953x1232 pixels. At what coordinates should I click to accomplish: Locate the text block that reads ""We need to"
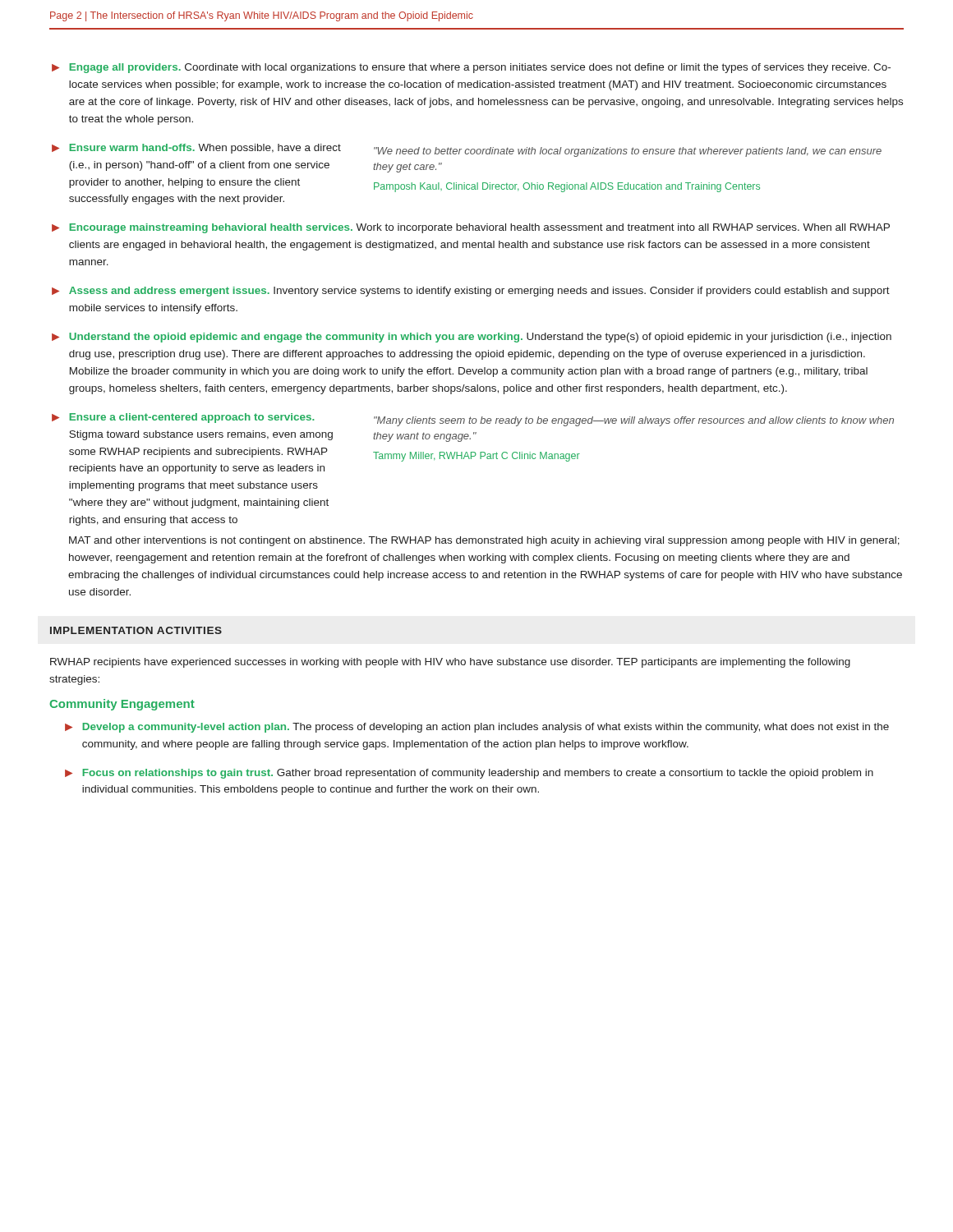coord(628,152)
